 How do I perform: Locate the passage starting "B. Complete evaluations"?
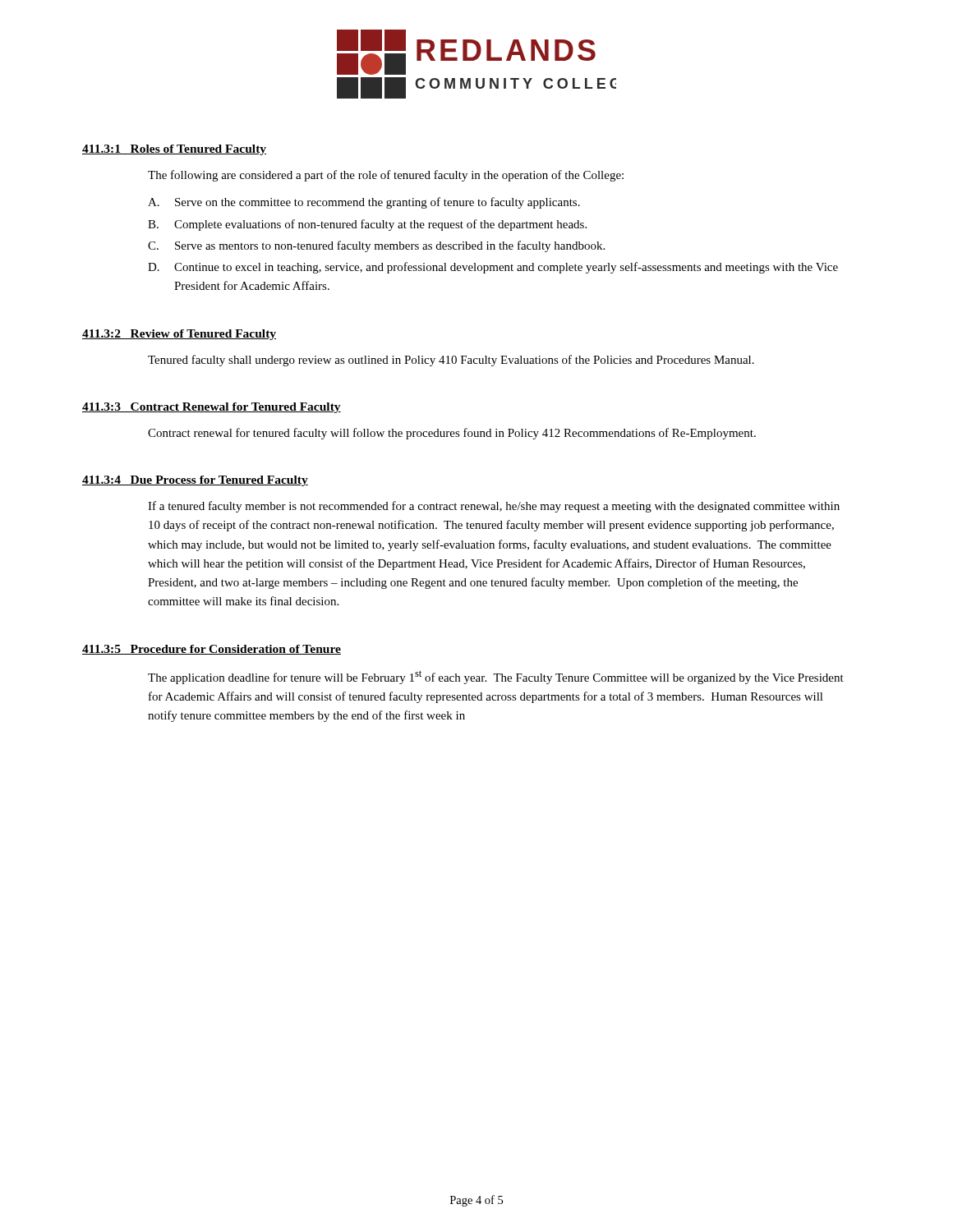pyautogui.click(x=497, y=224)
